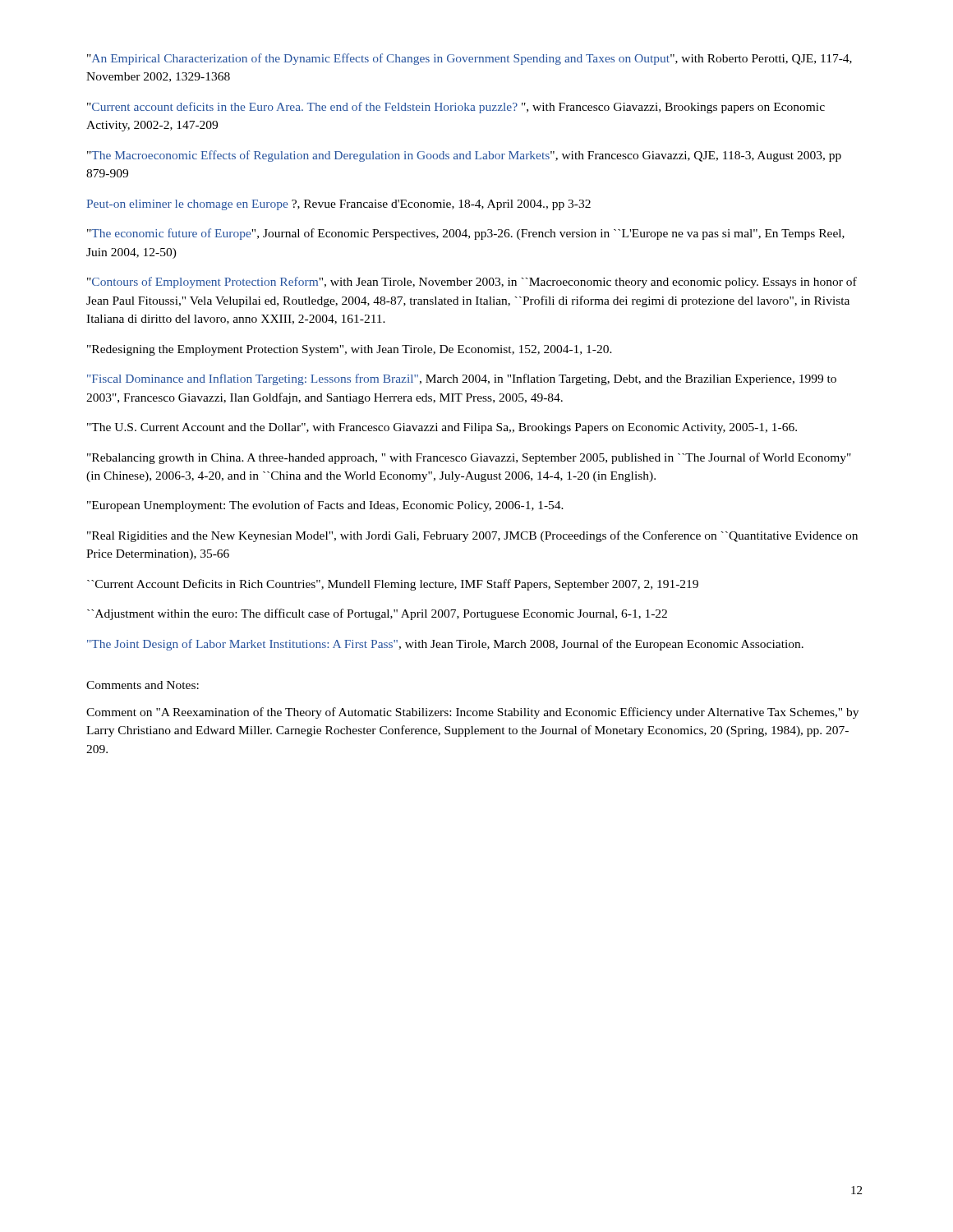This screenshot has height=1232, width=953.
Task: Point to the block starting ""The U.S. Current Account and the"
Action: click(x=442, y=427)
